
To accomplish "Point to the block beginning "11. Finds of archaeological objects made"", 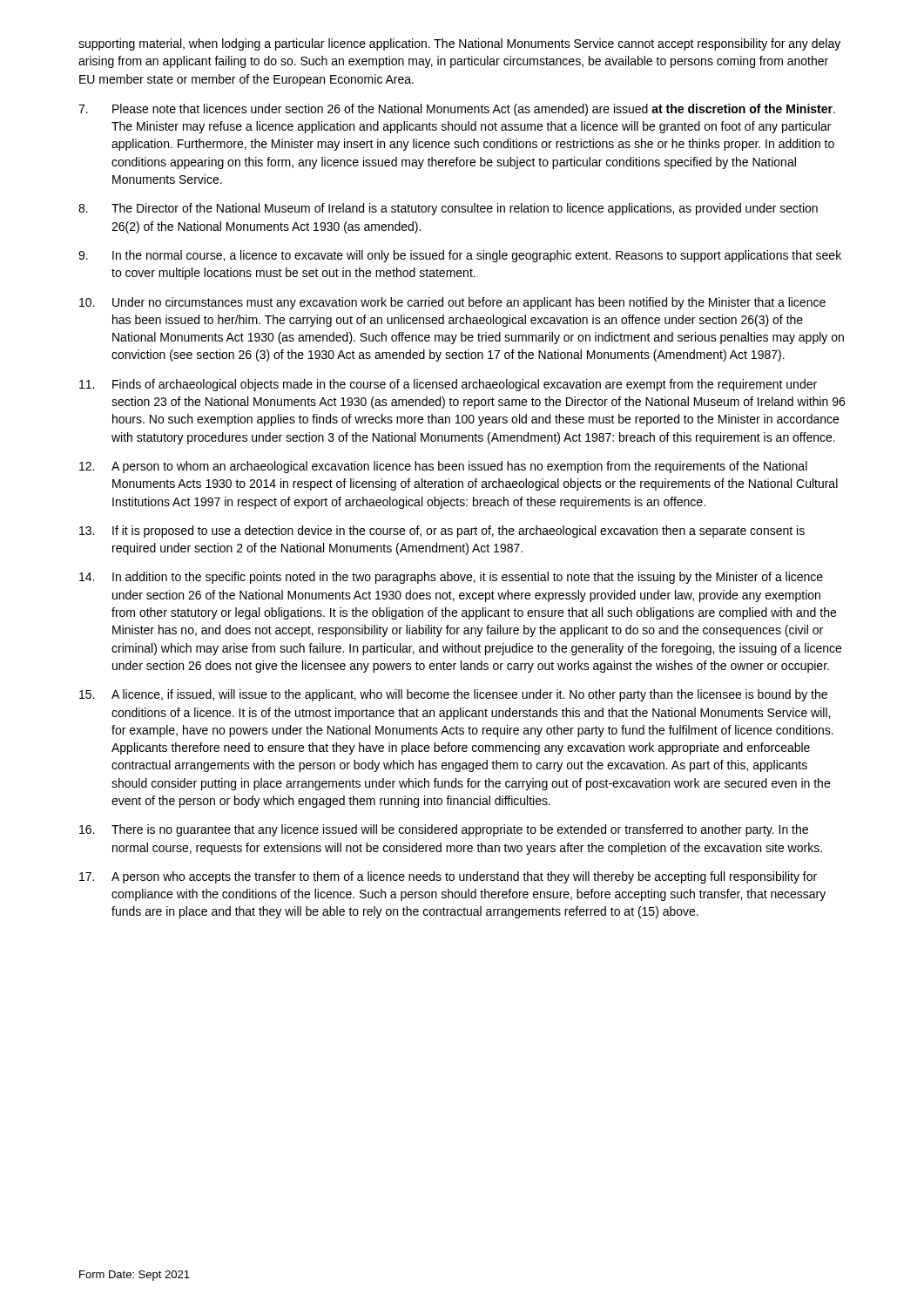I will [462, 411].
